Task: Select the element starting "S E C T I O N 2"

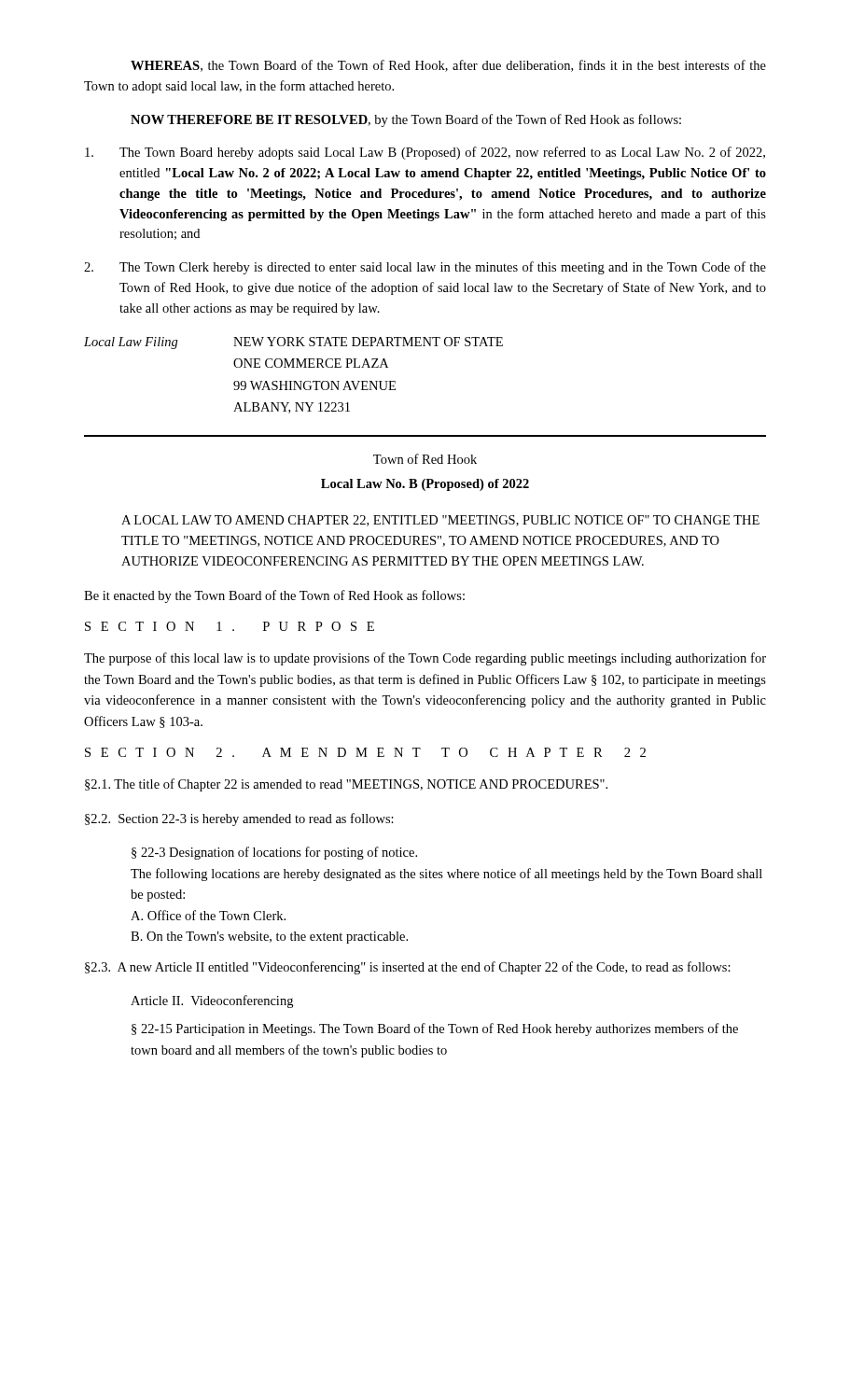Action: [367, 752]
